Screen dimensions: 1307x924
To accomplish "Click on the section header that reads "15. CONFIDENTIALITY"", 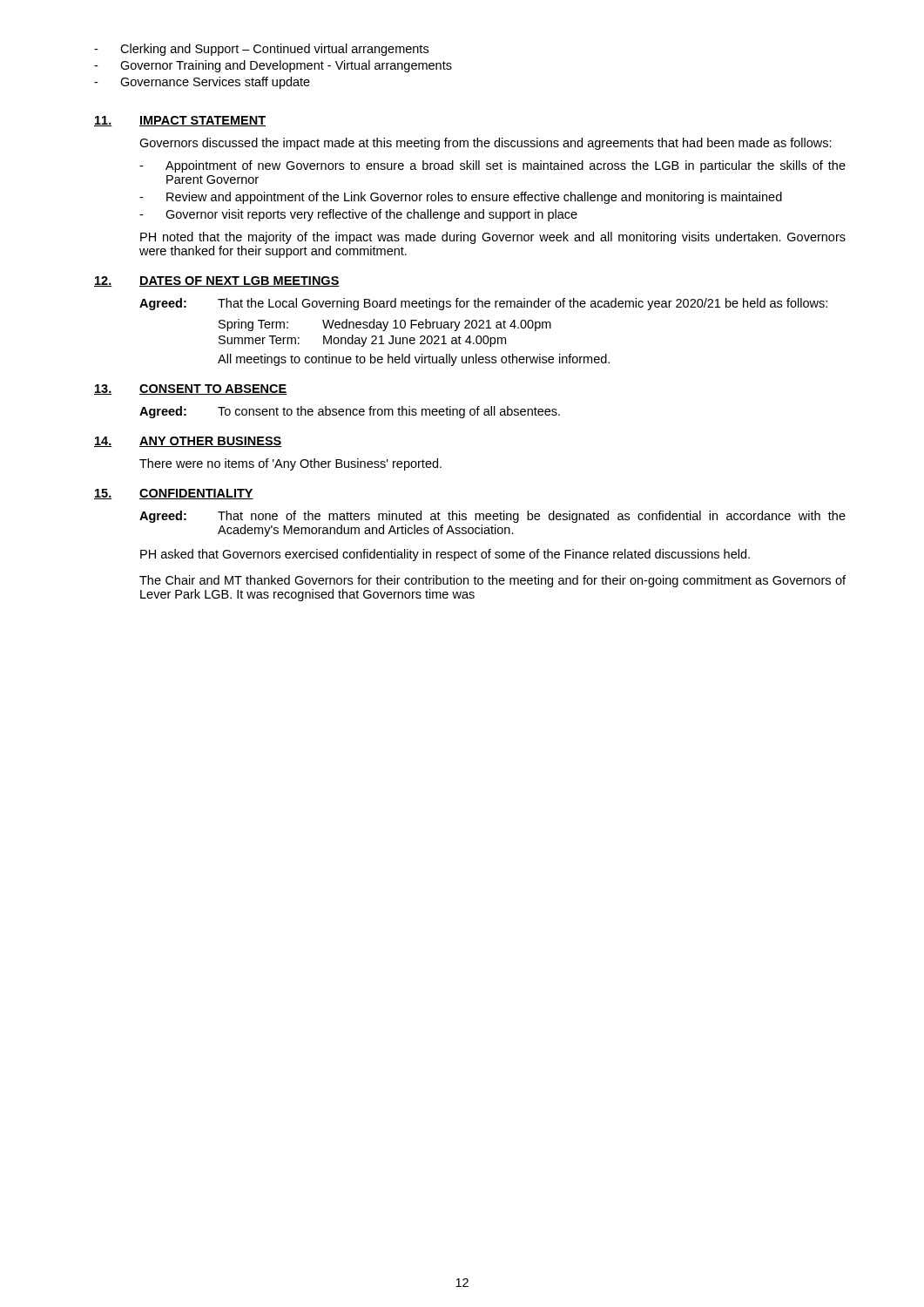I will click(174, 493).
